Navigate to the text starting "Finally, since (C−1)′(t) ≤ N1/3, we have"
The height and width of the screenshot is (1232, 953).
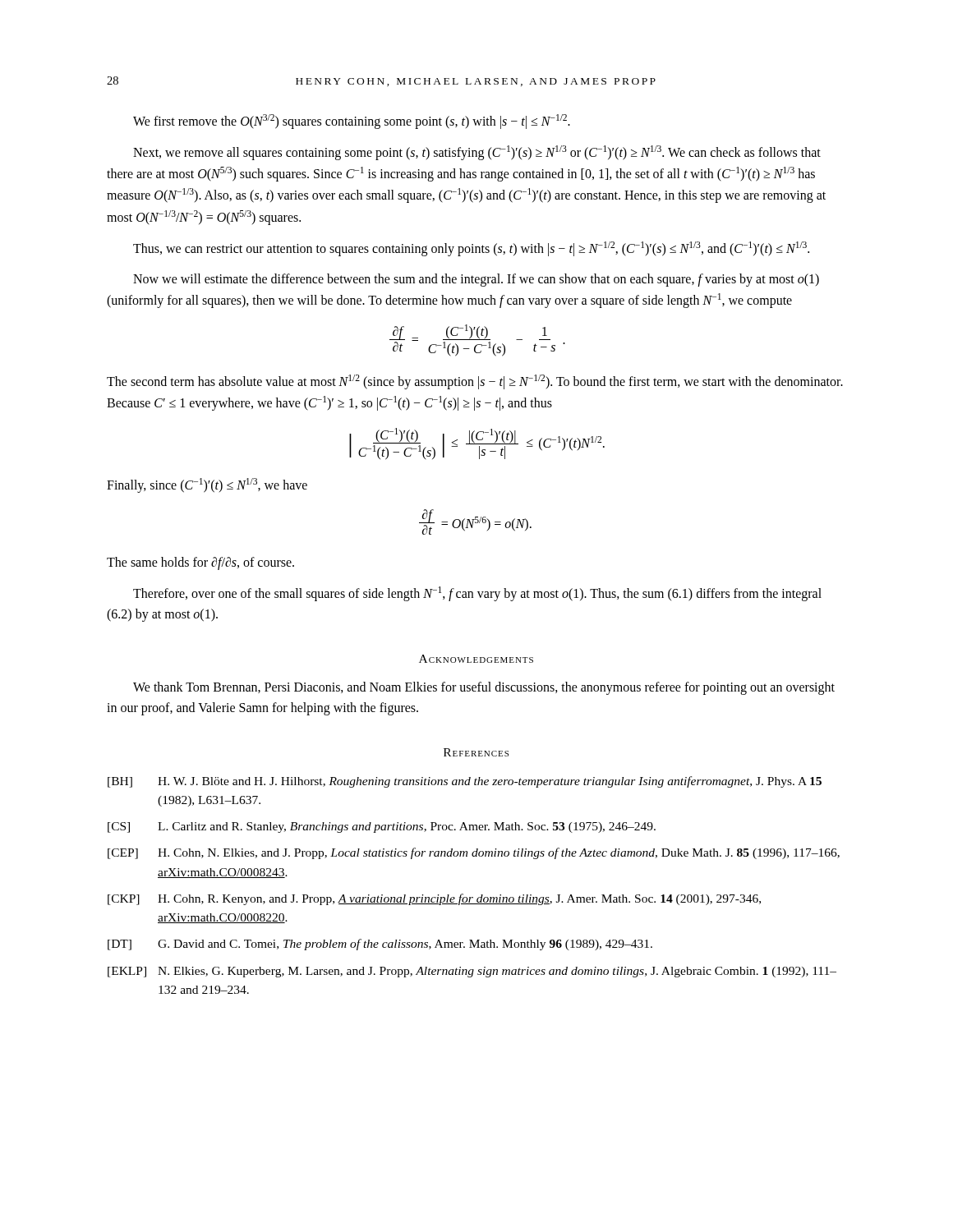(207, 485)
